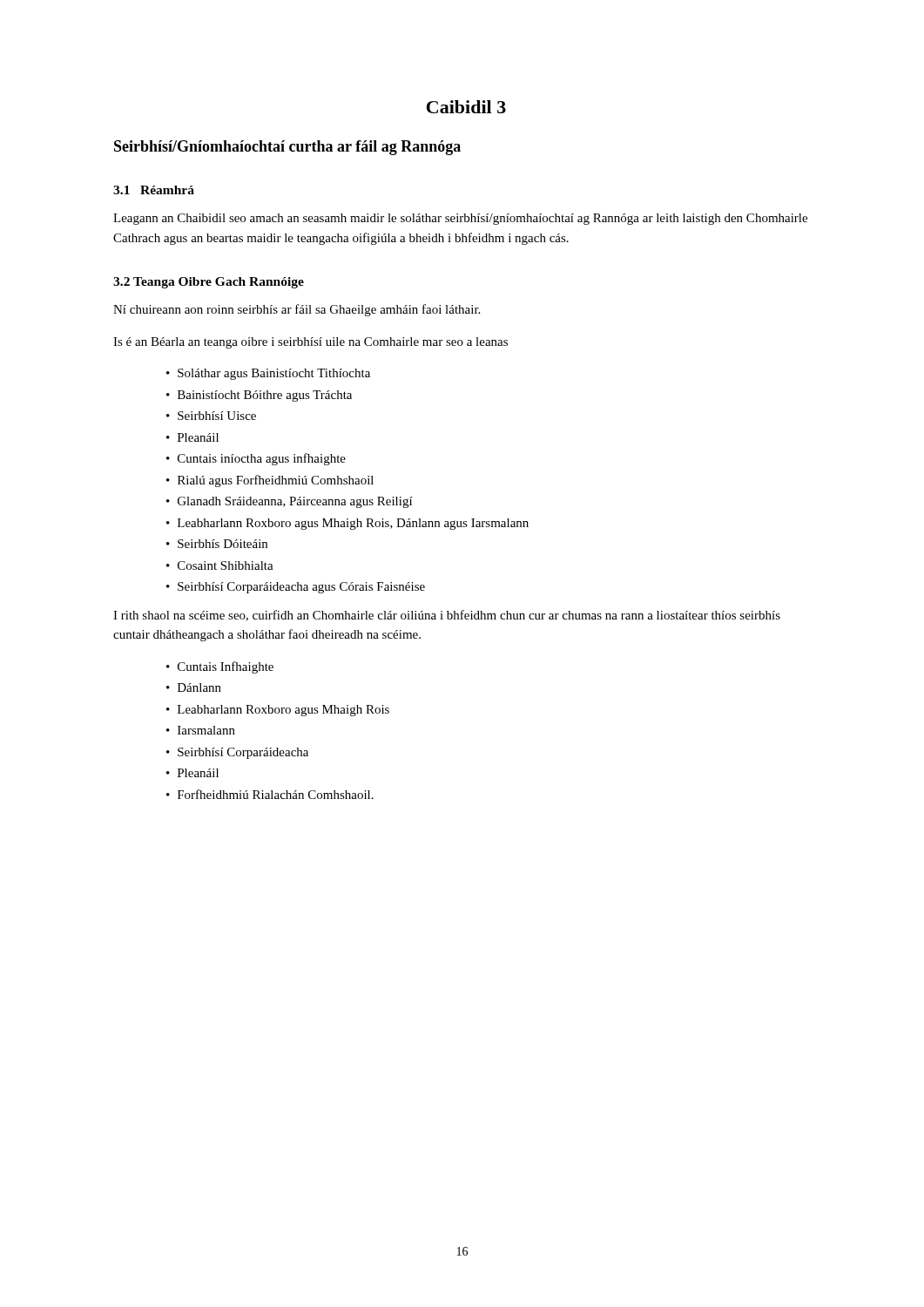Select the text block containing "Ní chuireann aon roinn seirbhís"
Screen dimensions: 1307x924
[x=297, y=309]
